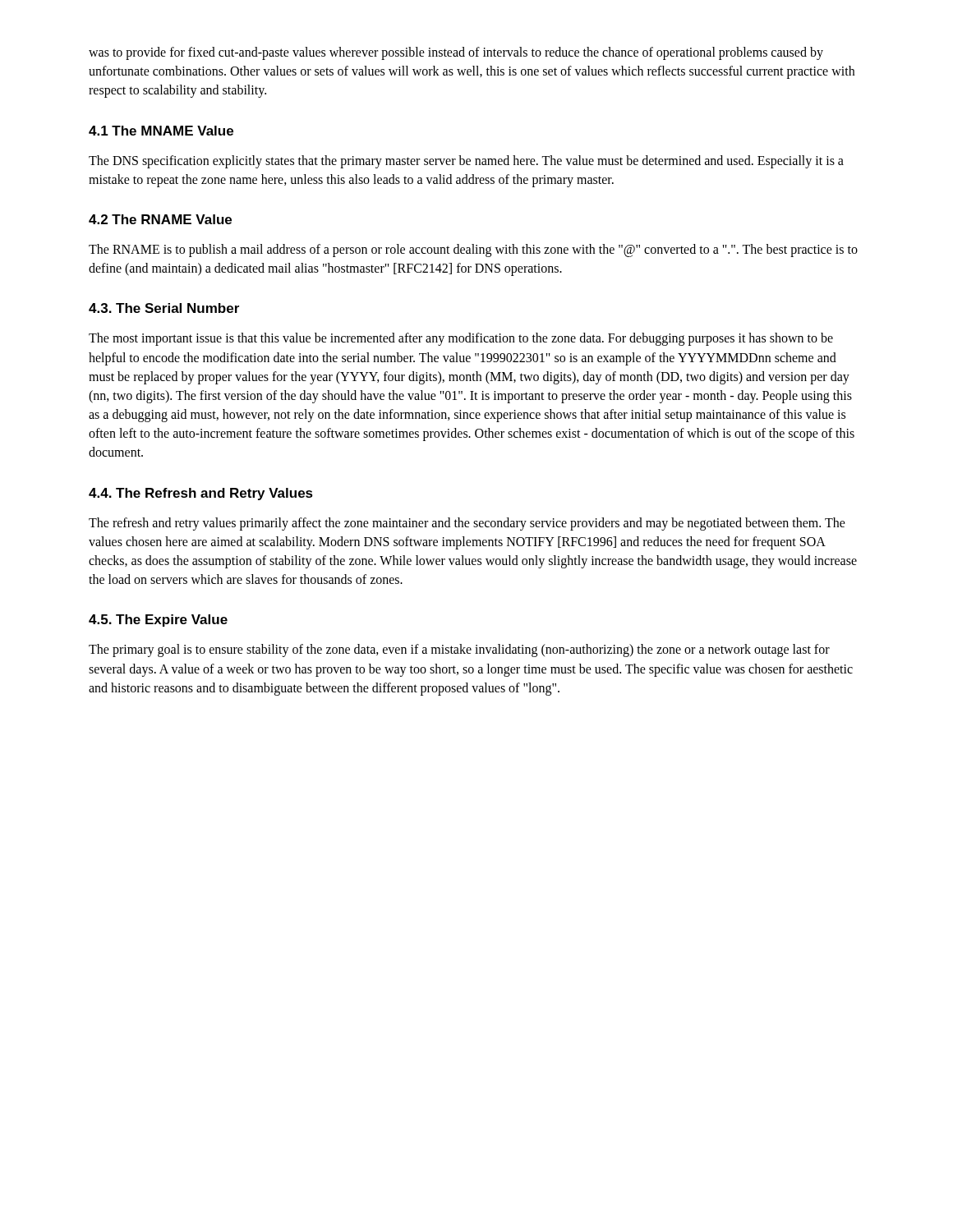Click on the element starting "4.3. The Serial Number"
This screenshot has width=953, height=1232.
click(x=164, y=309)
